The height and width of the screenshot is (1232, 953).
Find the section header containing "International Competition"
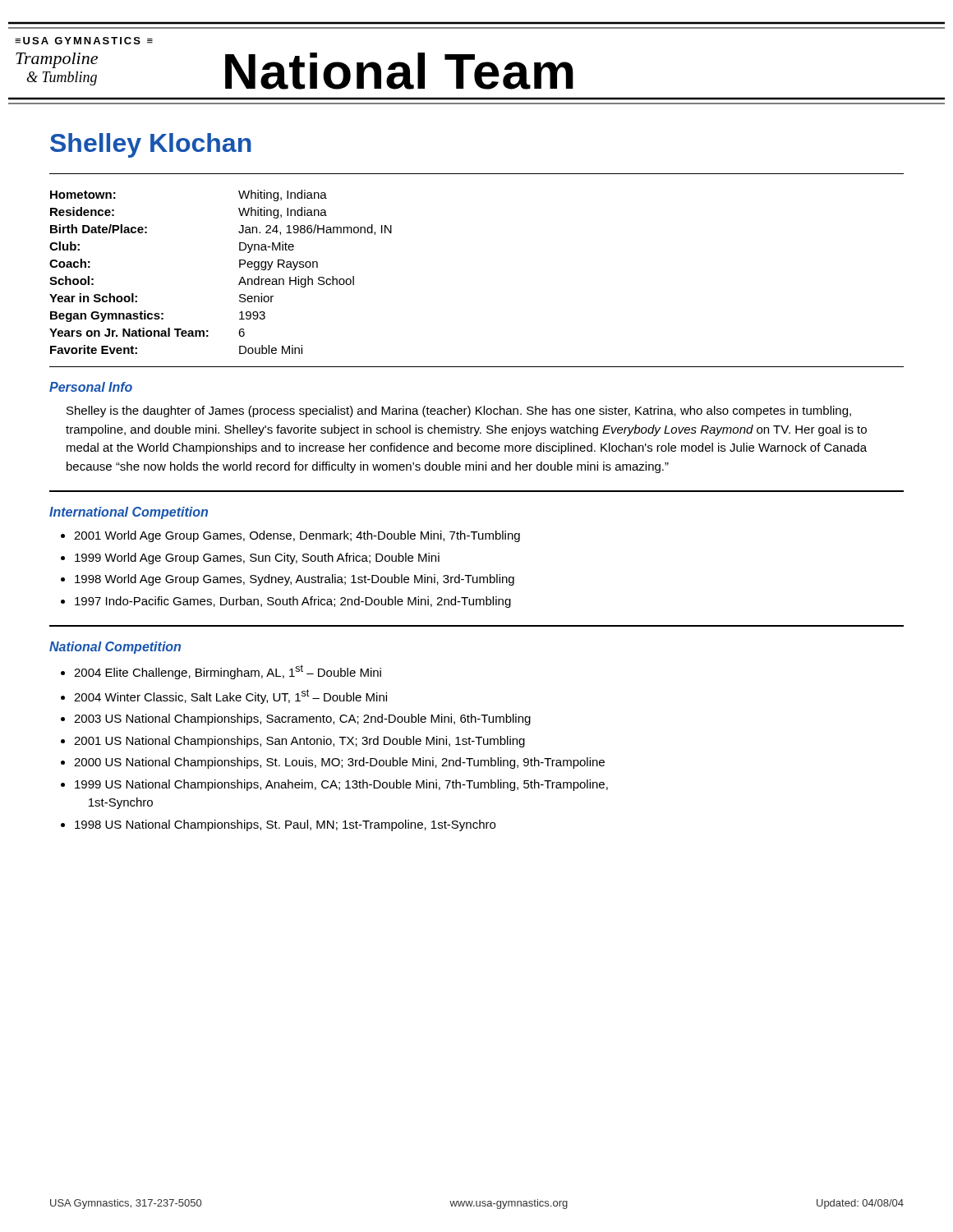[129, 512]
